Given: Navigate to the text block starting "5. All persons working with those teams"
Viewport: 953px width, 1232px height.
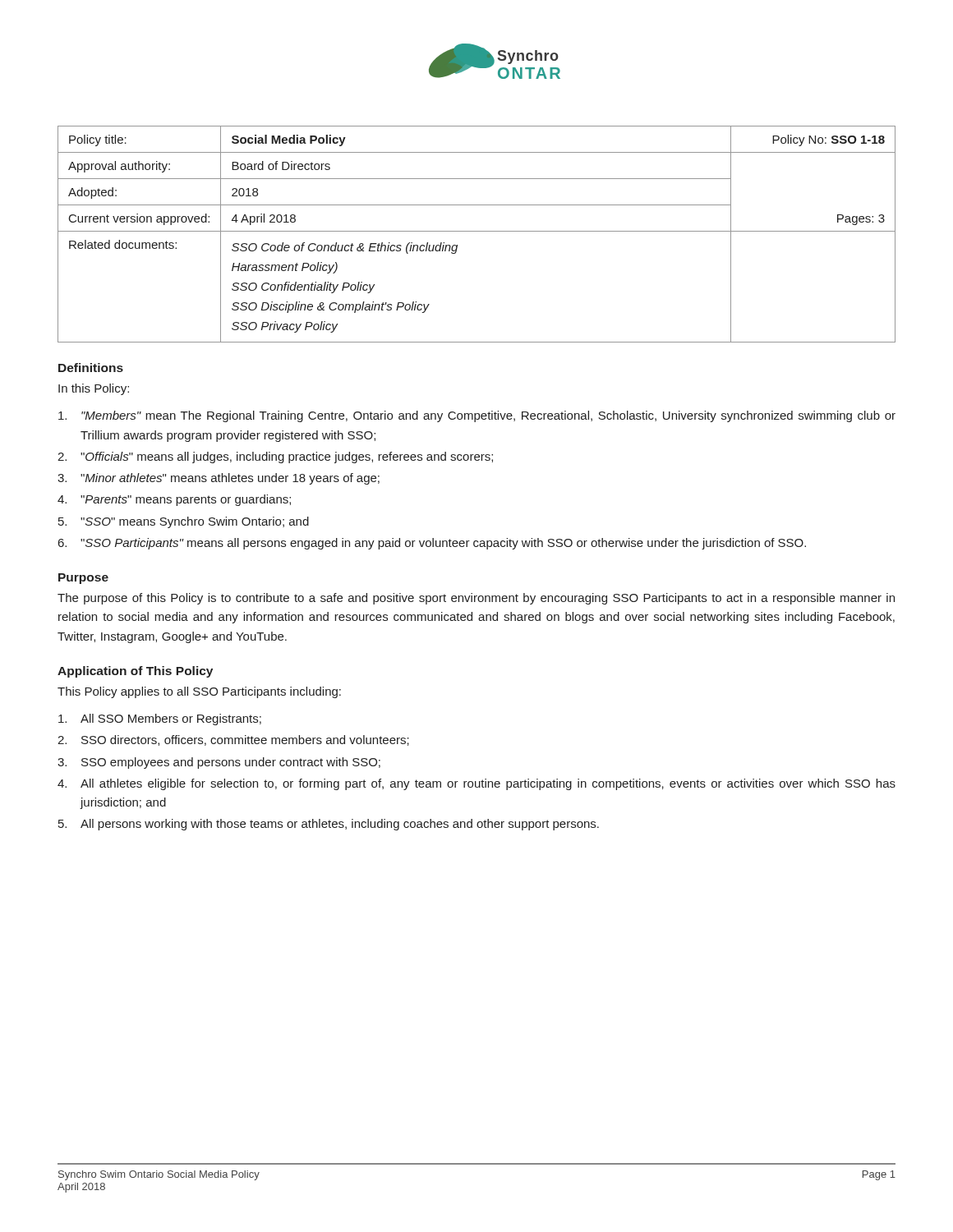Looking at the screenshot, I should pyautogui.click(x=476, y=824).
